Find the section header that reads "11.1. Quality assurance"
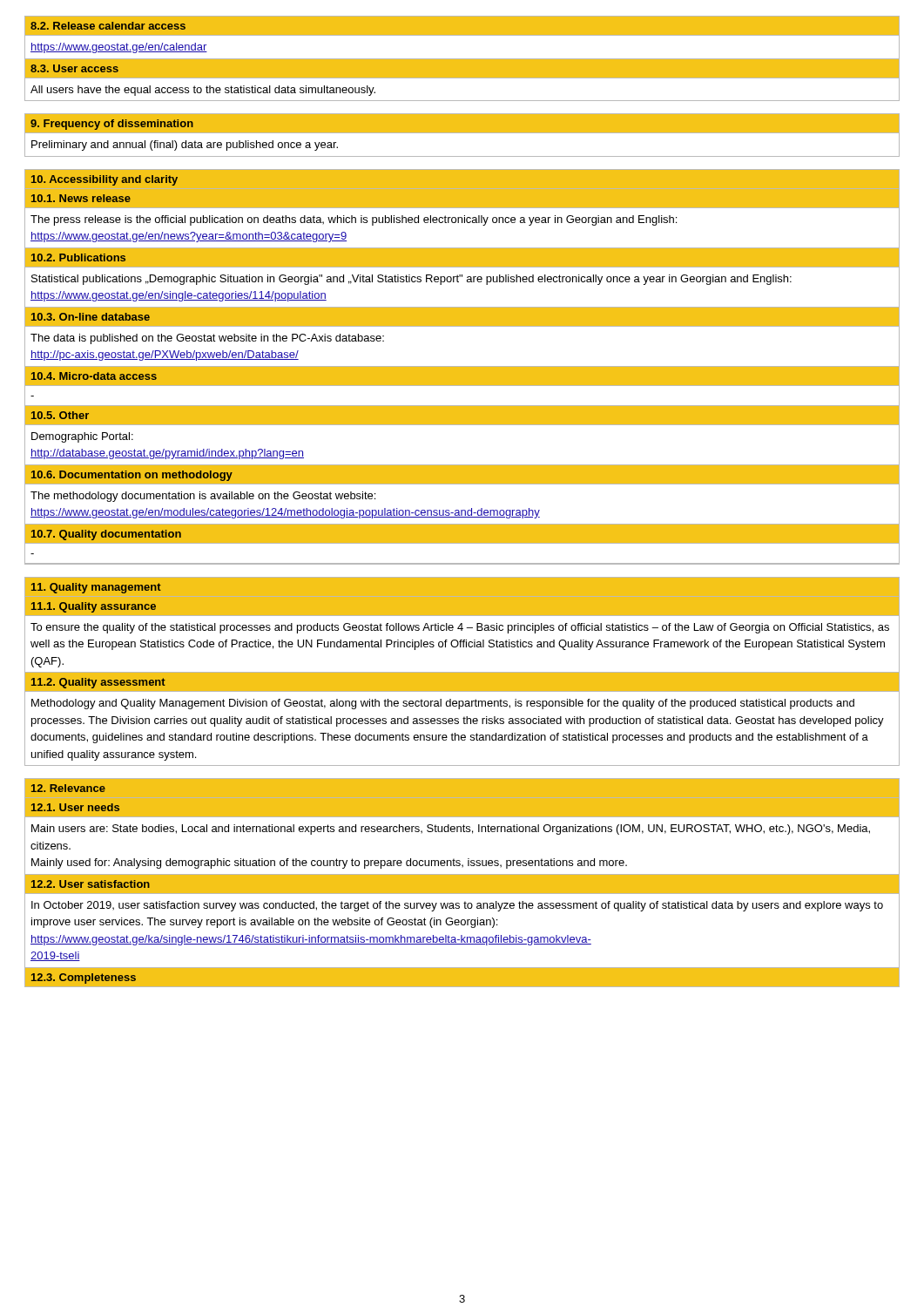This screenshot has width=924, height=1307. 93,606
